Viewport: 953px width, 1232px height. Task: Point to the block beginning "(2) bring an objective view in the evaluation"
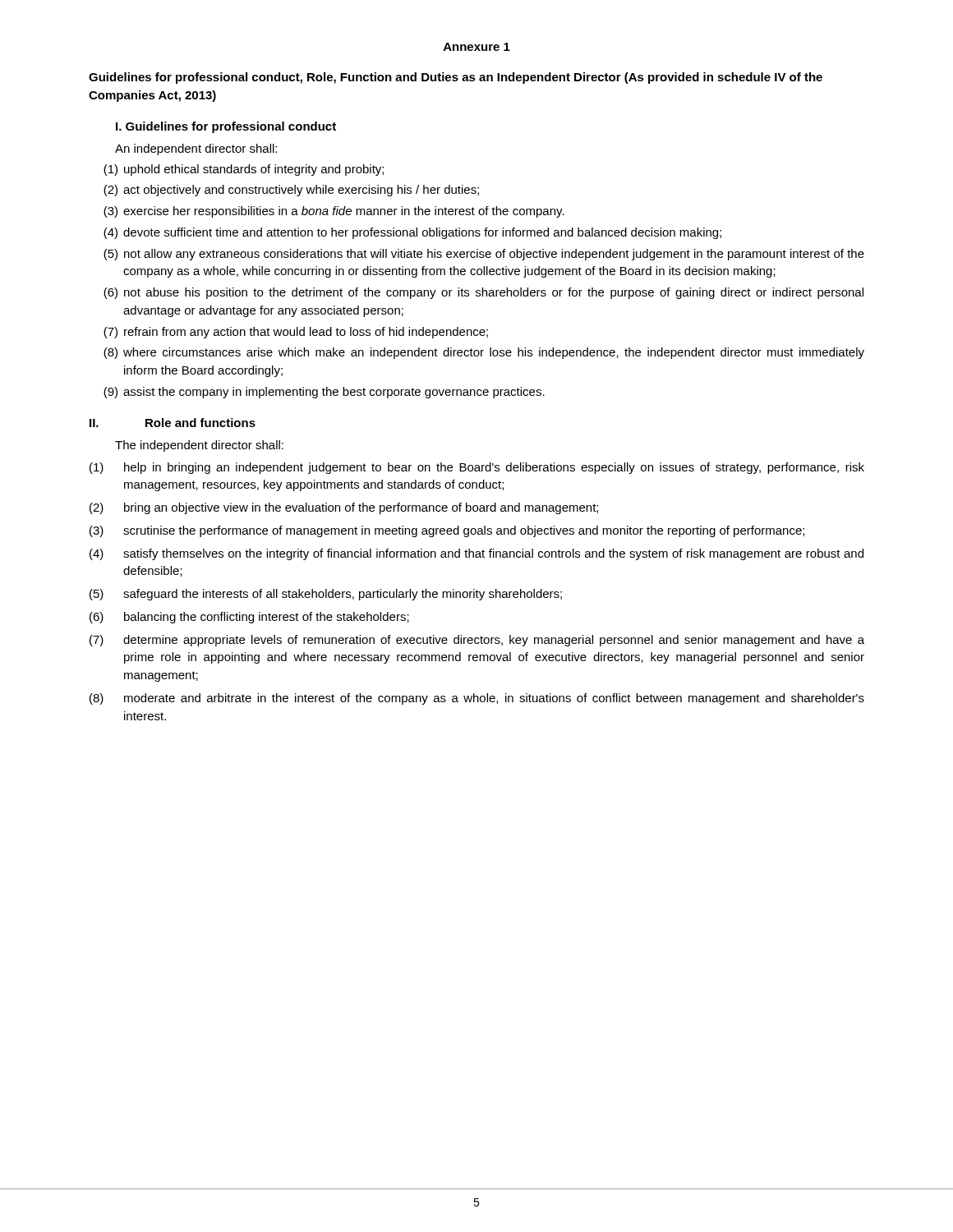click(x=476, y=508)
